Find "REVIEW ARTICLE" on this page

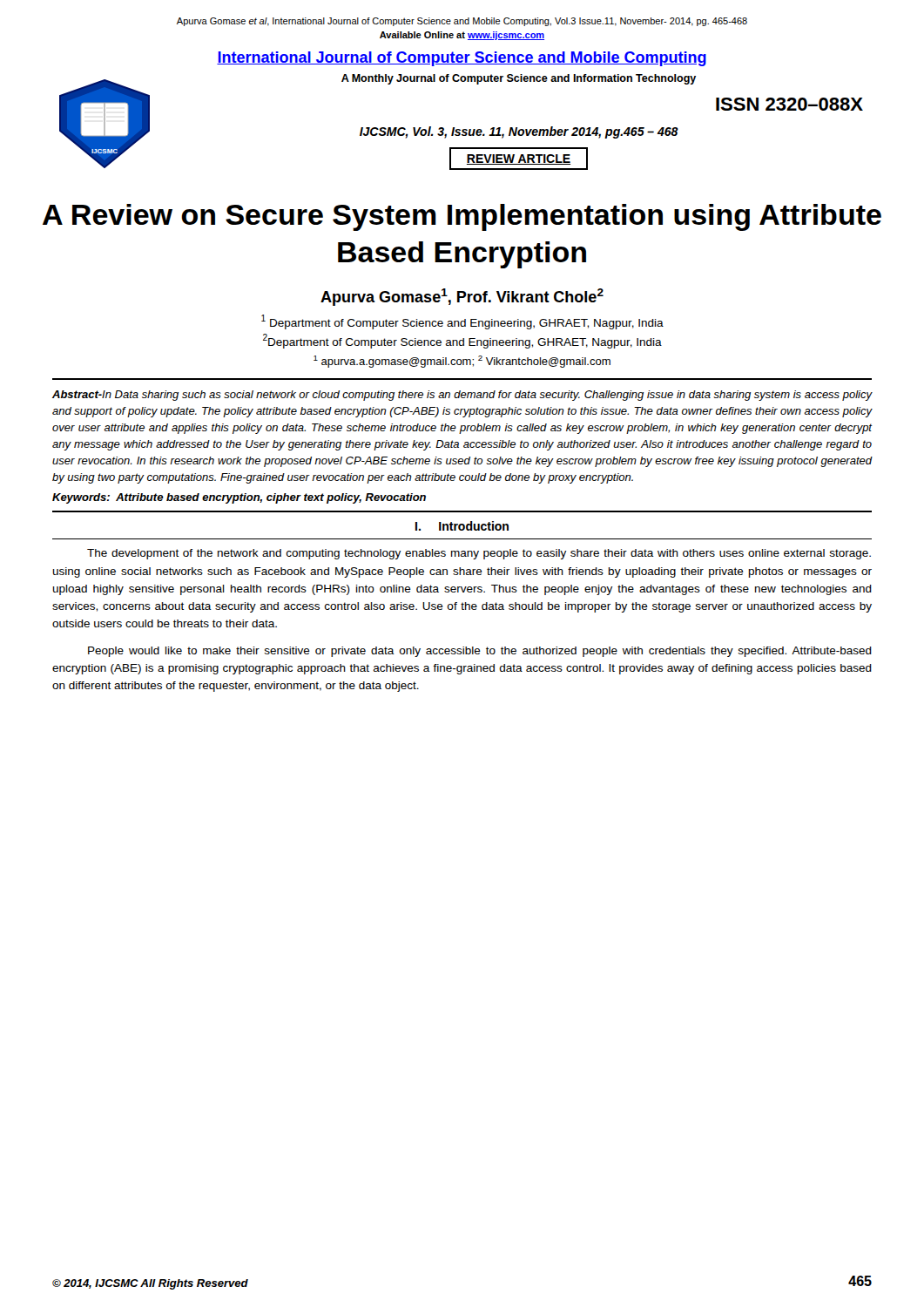click(519, 159)
